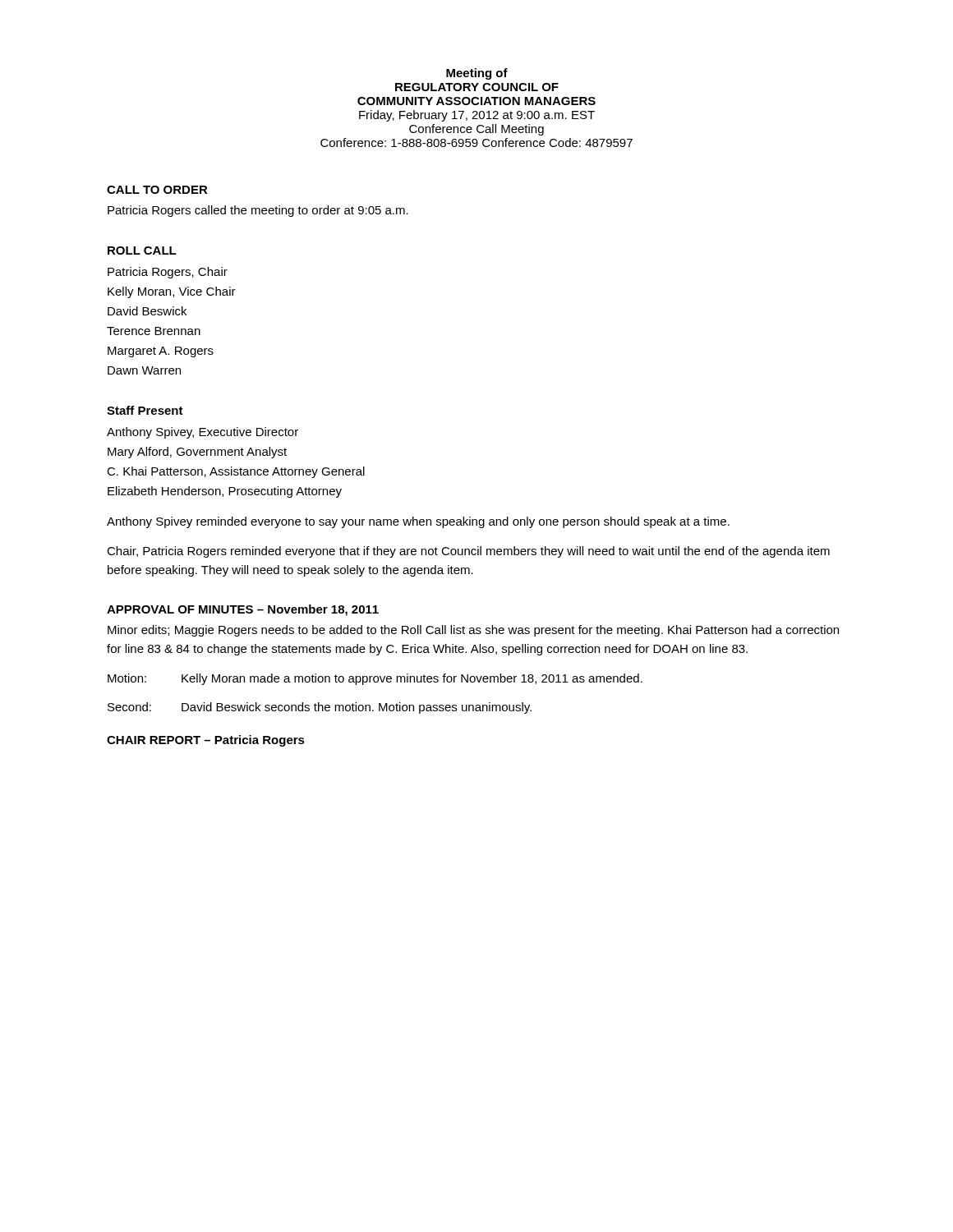Image resolution: width=953 pixels, height=1232 pixels.
Task: Find the block on this page that starts "Anthony Spivey, Executive Director Mary"
Action: [236, 461]
